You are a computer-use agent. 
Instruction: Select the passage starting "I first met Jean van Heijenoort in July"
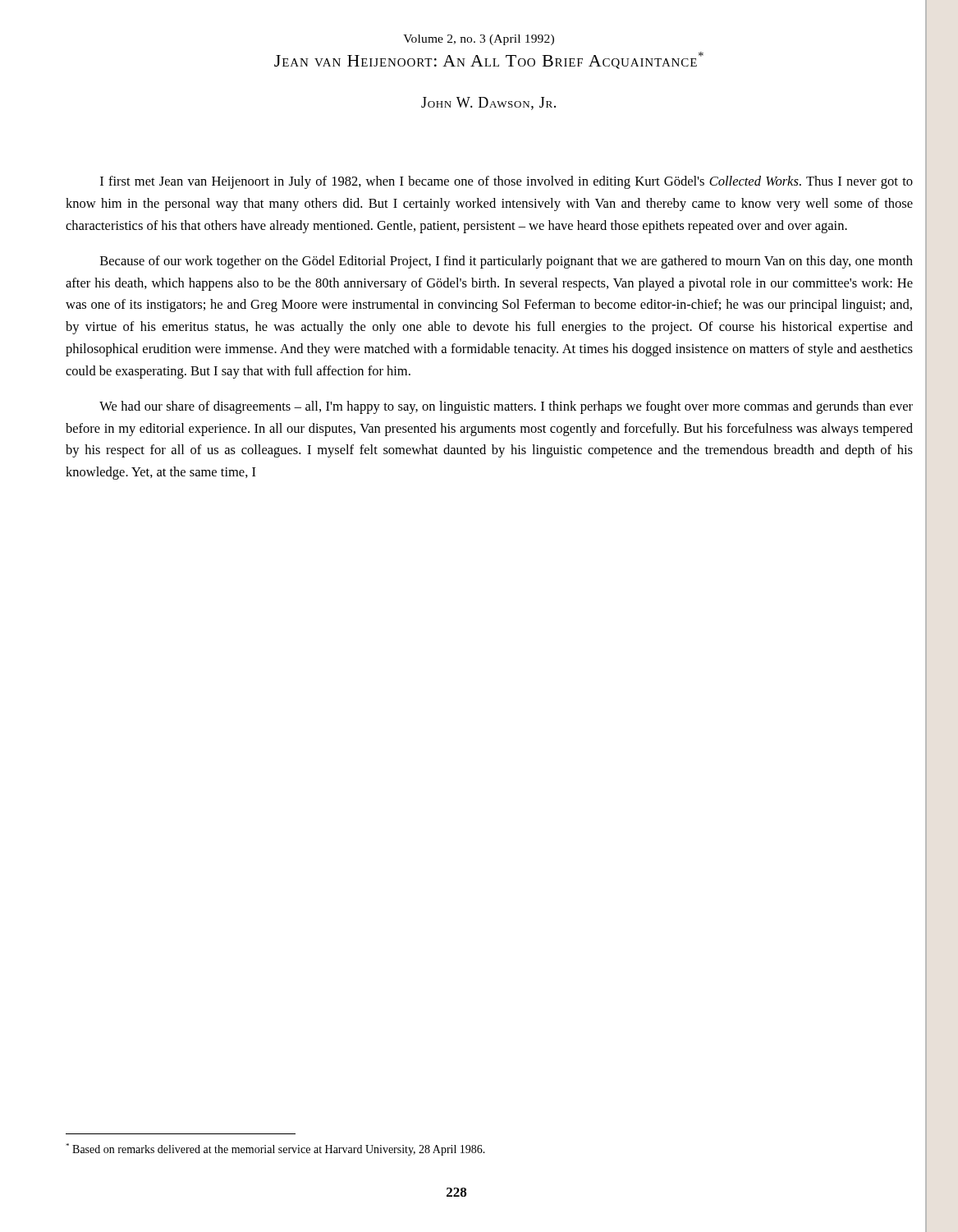(x=489, y=203)
